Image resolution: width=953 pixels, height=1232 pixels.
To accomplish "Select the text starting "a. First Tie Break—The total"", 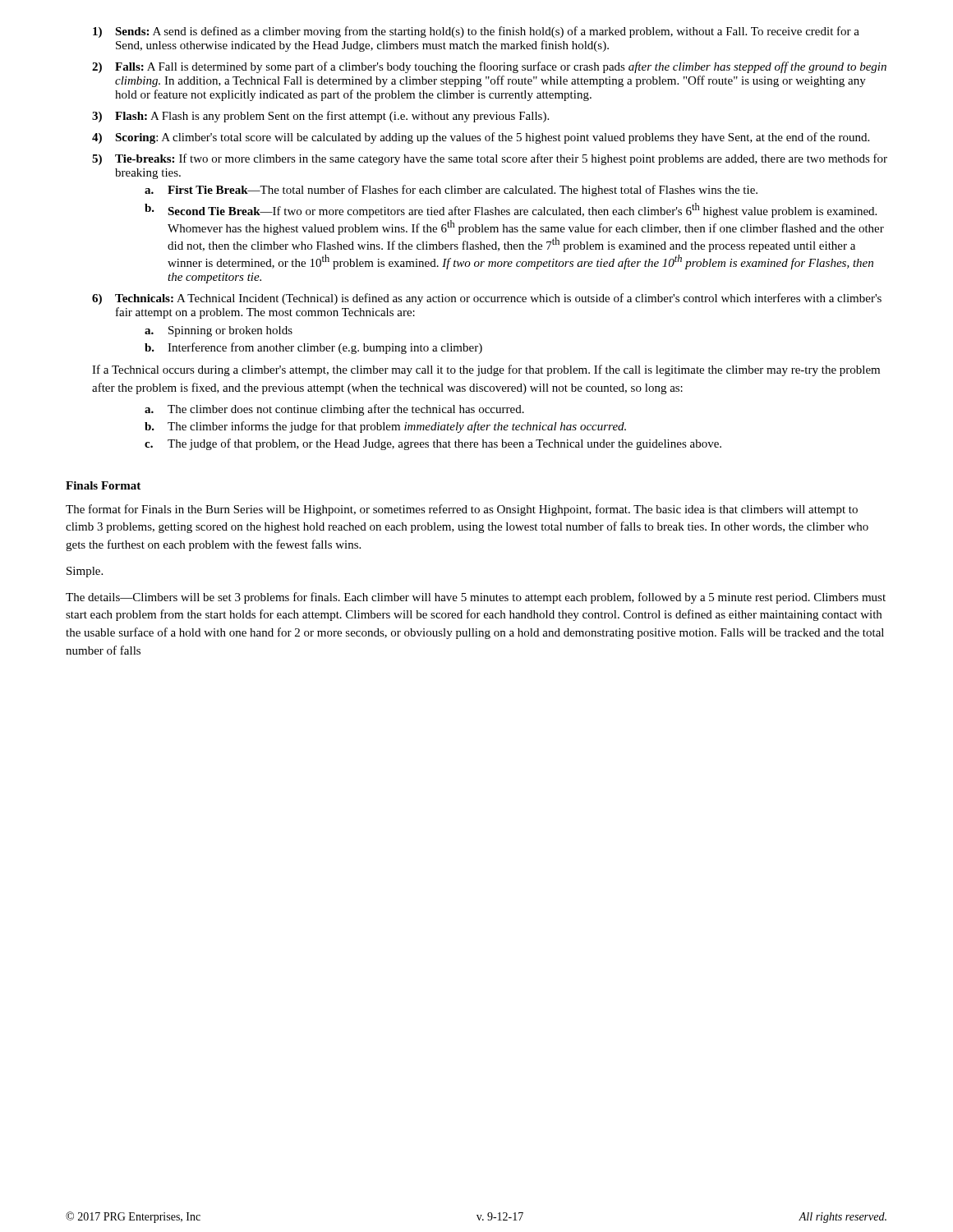I will point(451,190).
